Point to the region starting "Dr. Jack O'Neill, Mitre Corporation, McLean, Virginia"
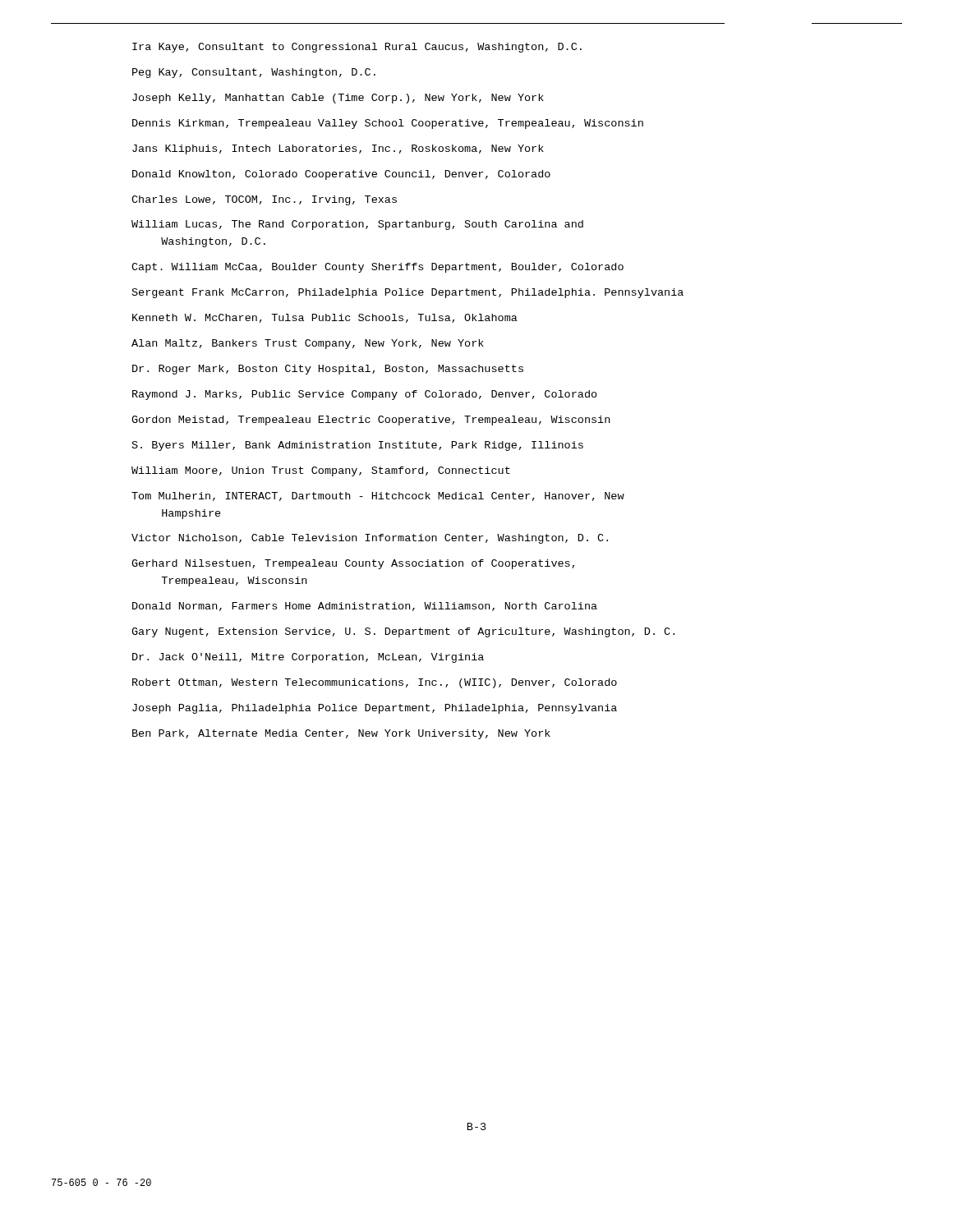 pyautogui.click(x=308, y=658)
